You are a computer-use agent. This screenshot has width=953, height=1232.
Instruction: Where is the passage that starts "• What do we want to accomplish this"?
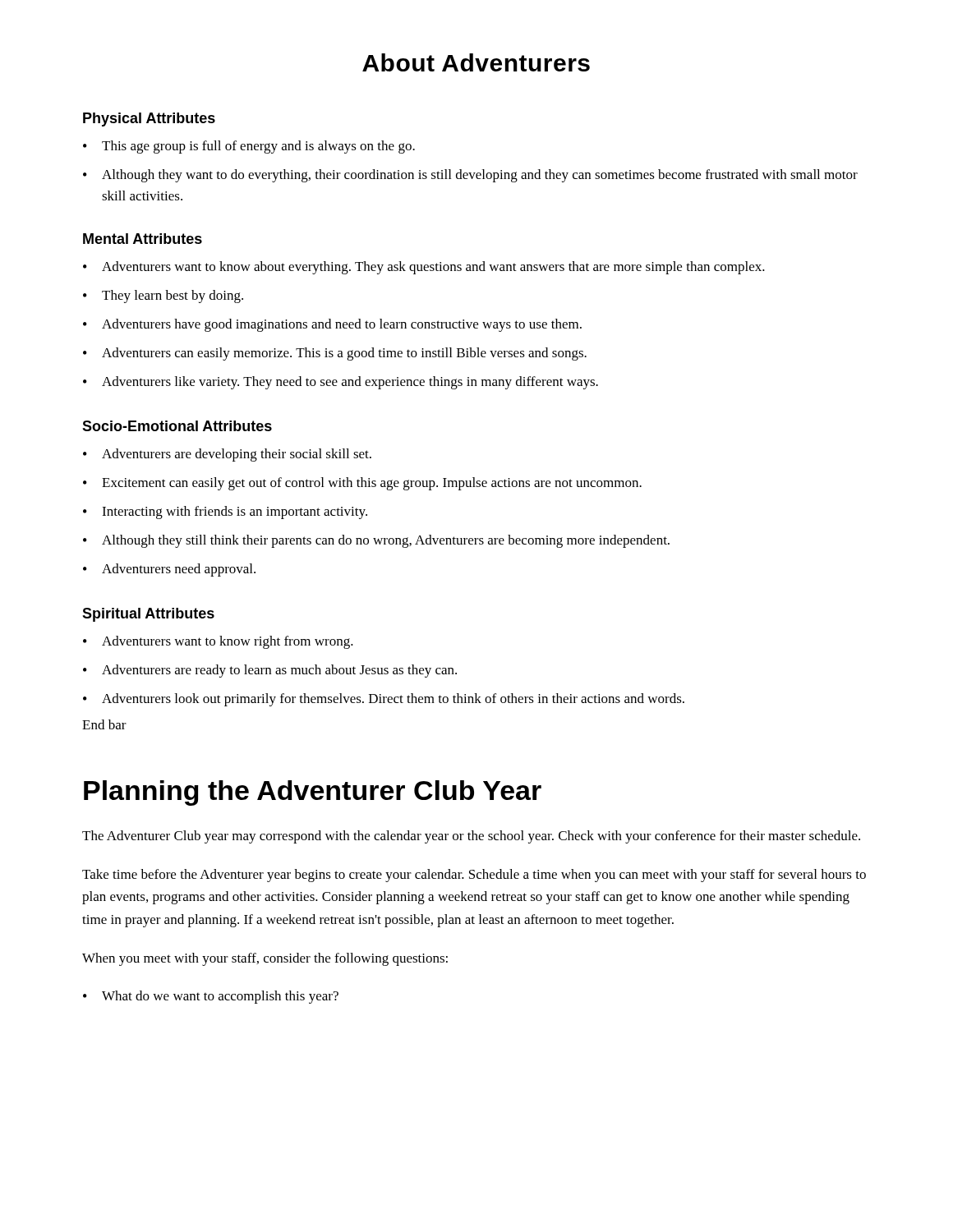tap(211, 997)
